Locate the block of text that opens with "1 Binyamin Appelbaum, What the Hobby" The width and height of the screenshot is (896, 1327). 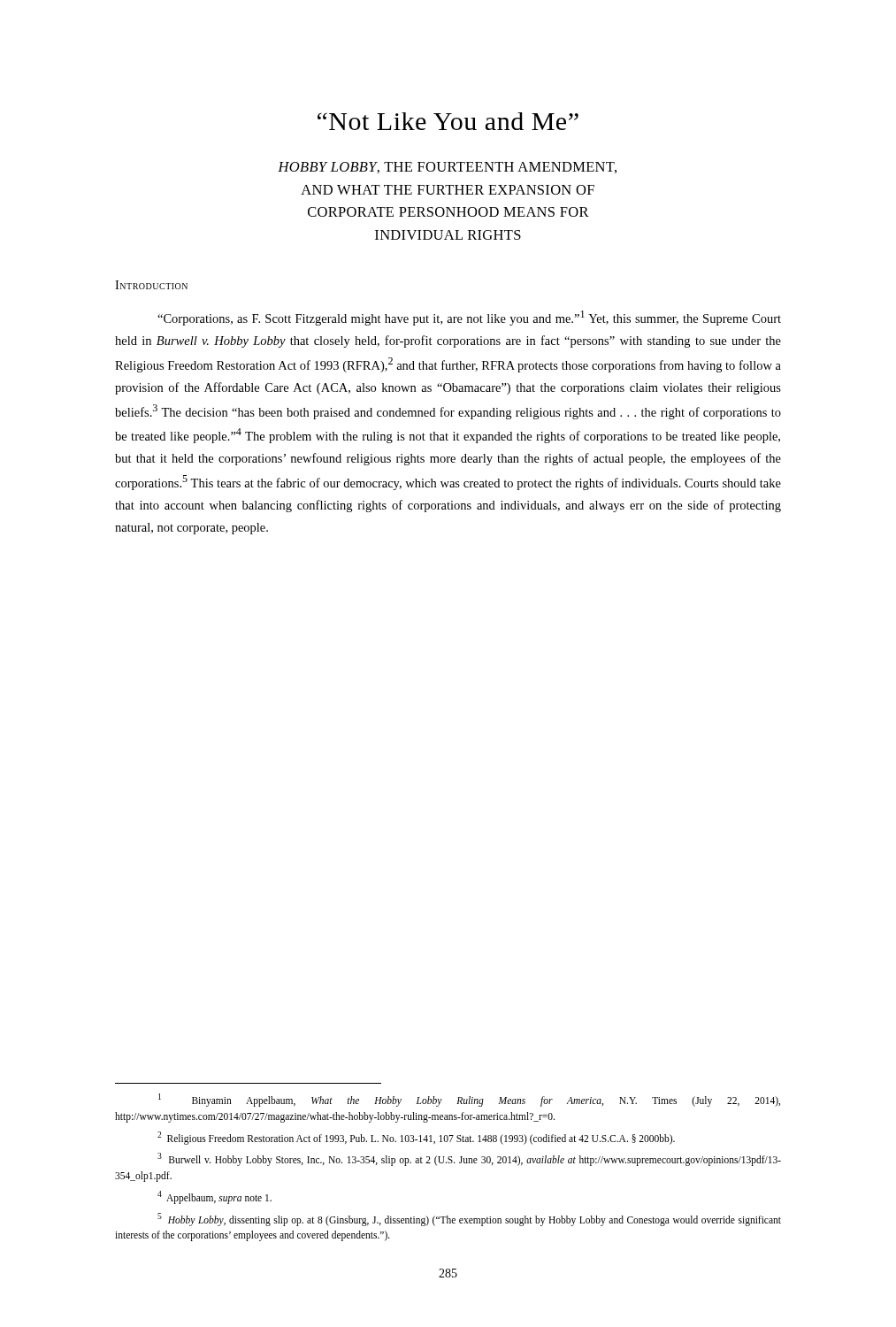[448, 1107]
